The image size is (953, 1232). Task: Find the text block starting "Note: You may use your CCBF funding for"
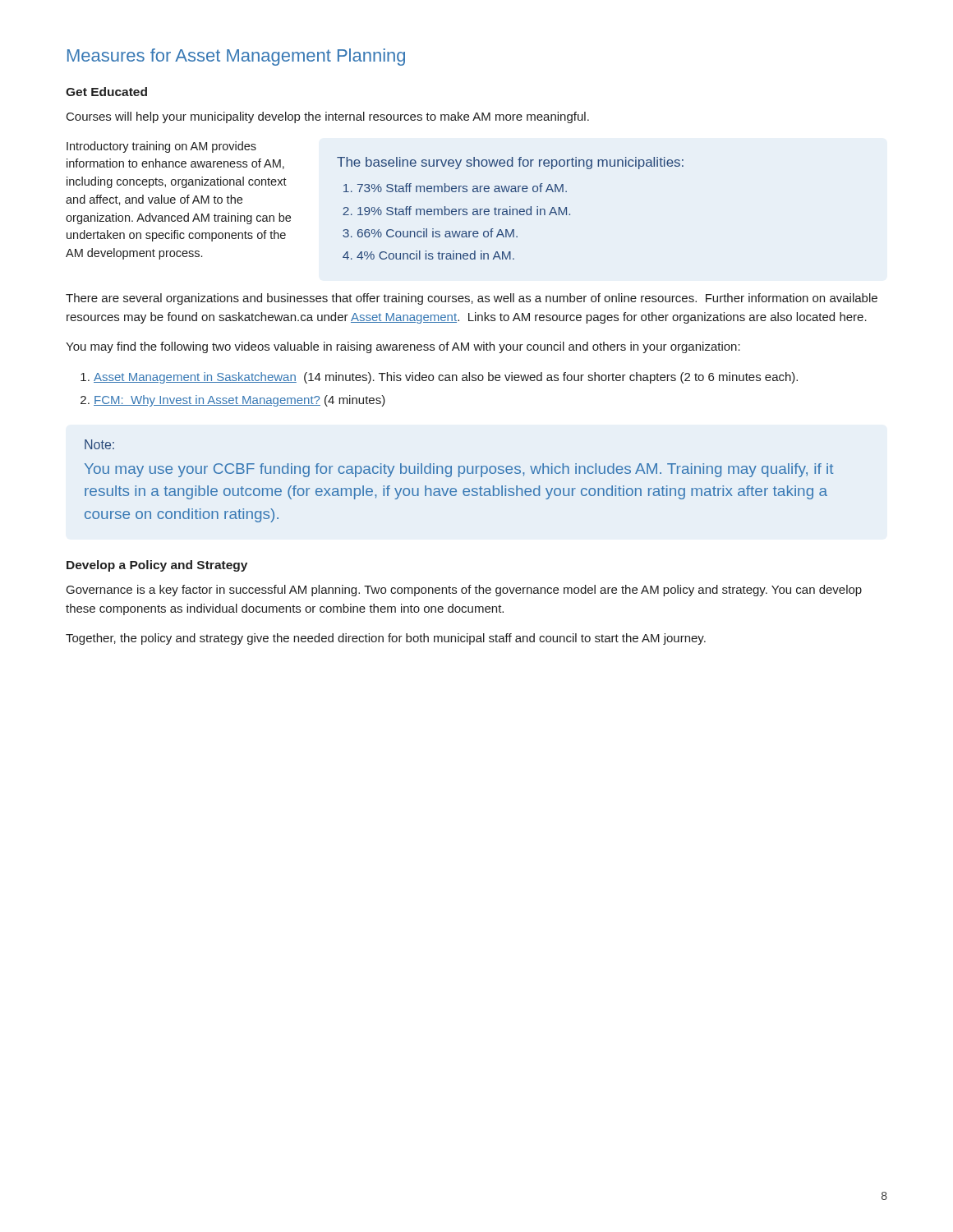pyautogui.click(x=476, y=482)
